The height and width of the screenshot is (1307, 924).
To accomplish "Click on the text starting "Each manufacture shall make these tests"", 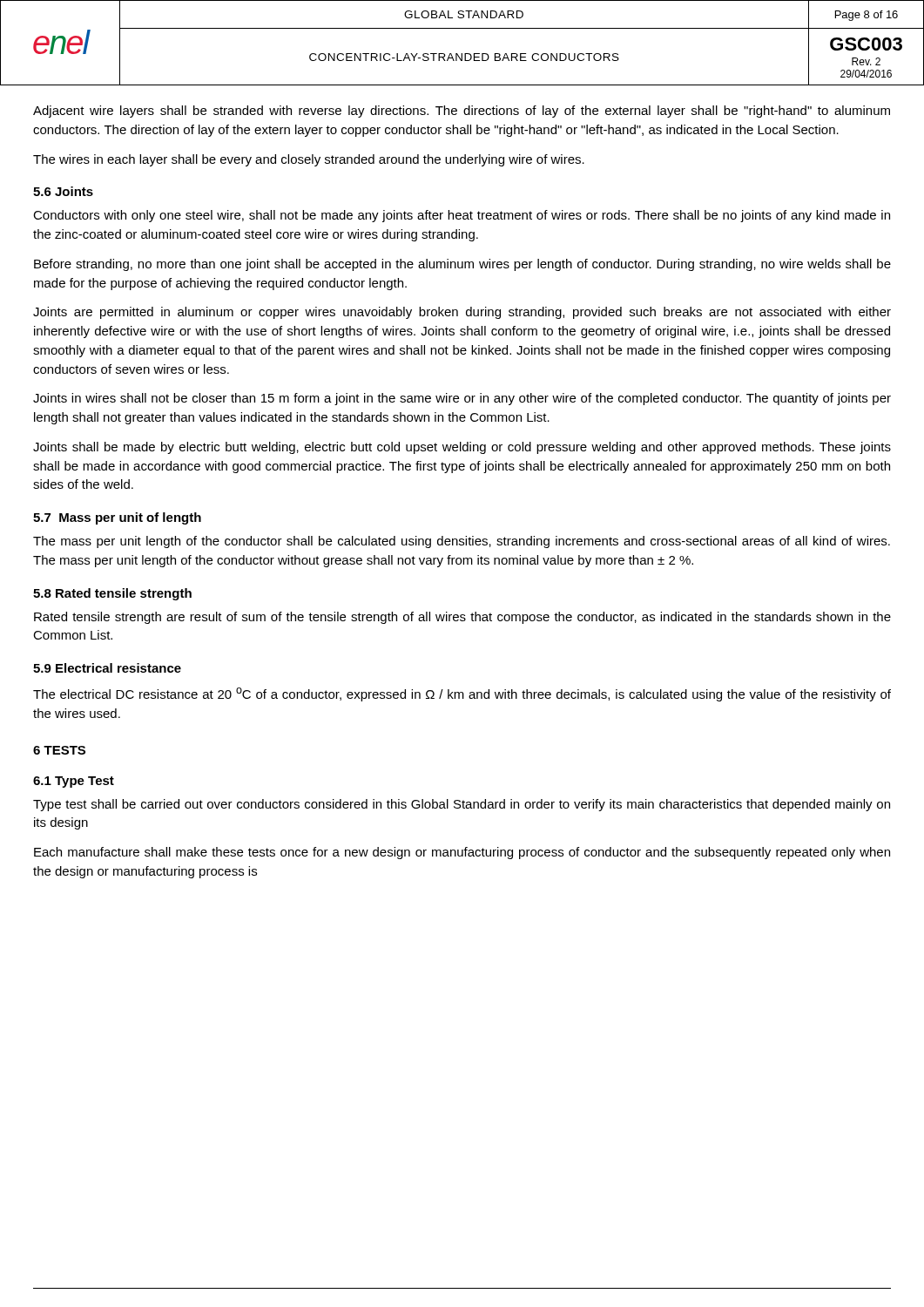I will (x=462, y=861).
